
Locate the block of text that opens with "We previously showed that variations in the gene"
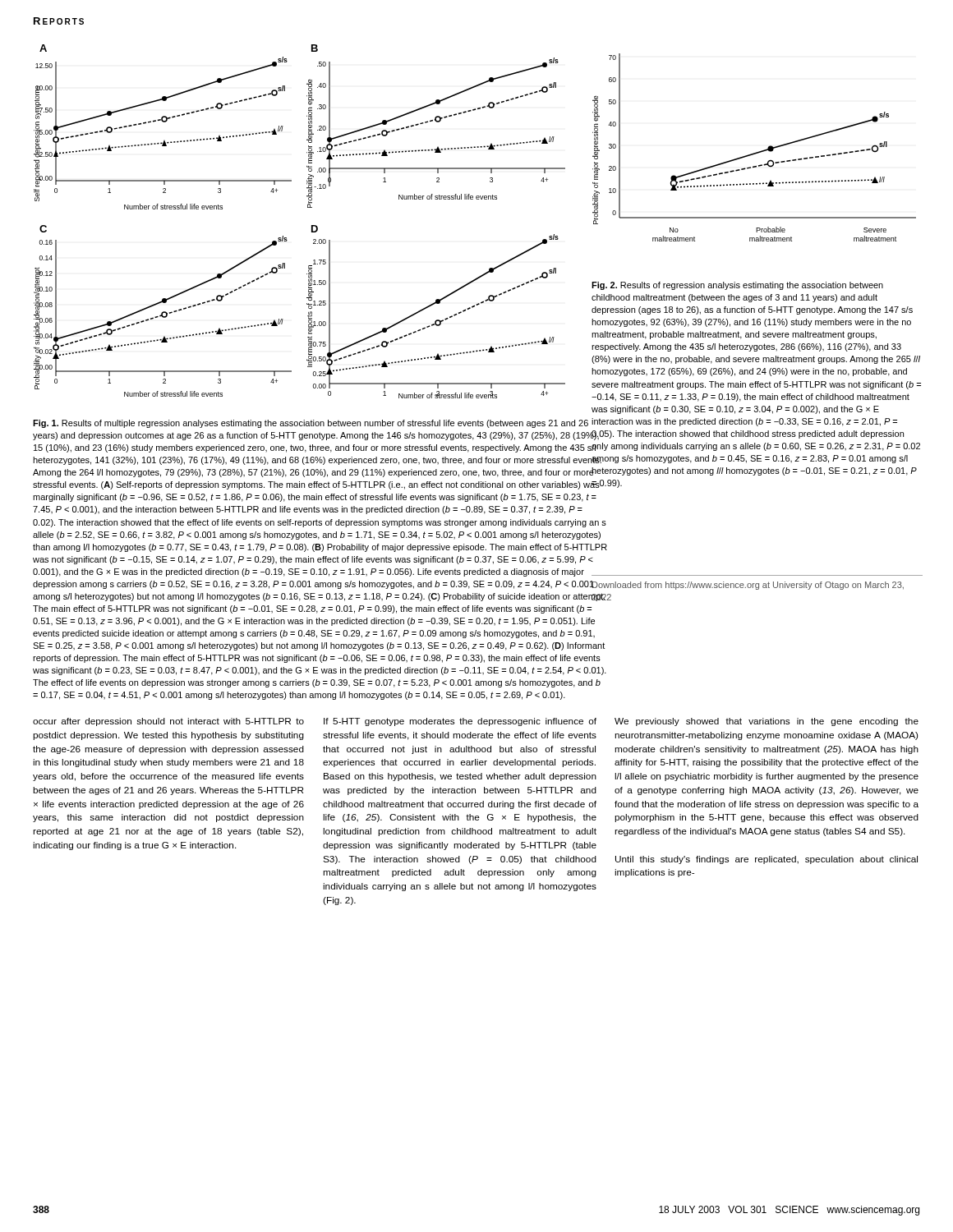tap(766, 797)
